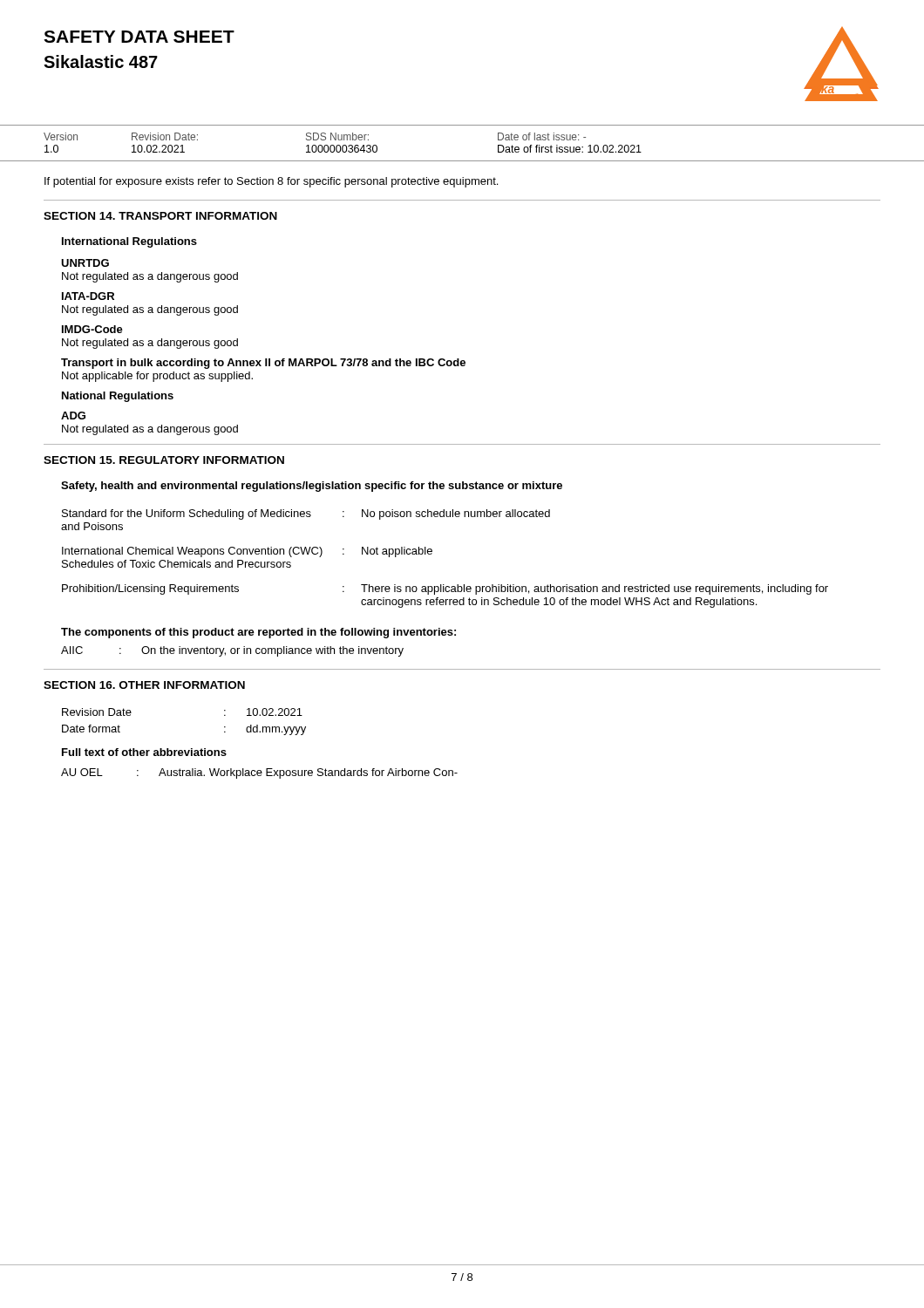Viewport: 924px width, 1308px height.
Task: Where does it say "SAFETY DATA SHEET"?
Action: (139, 36)
